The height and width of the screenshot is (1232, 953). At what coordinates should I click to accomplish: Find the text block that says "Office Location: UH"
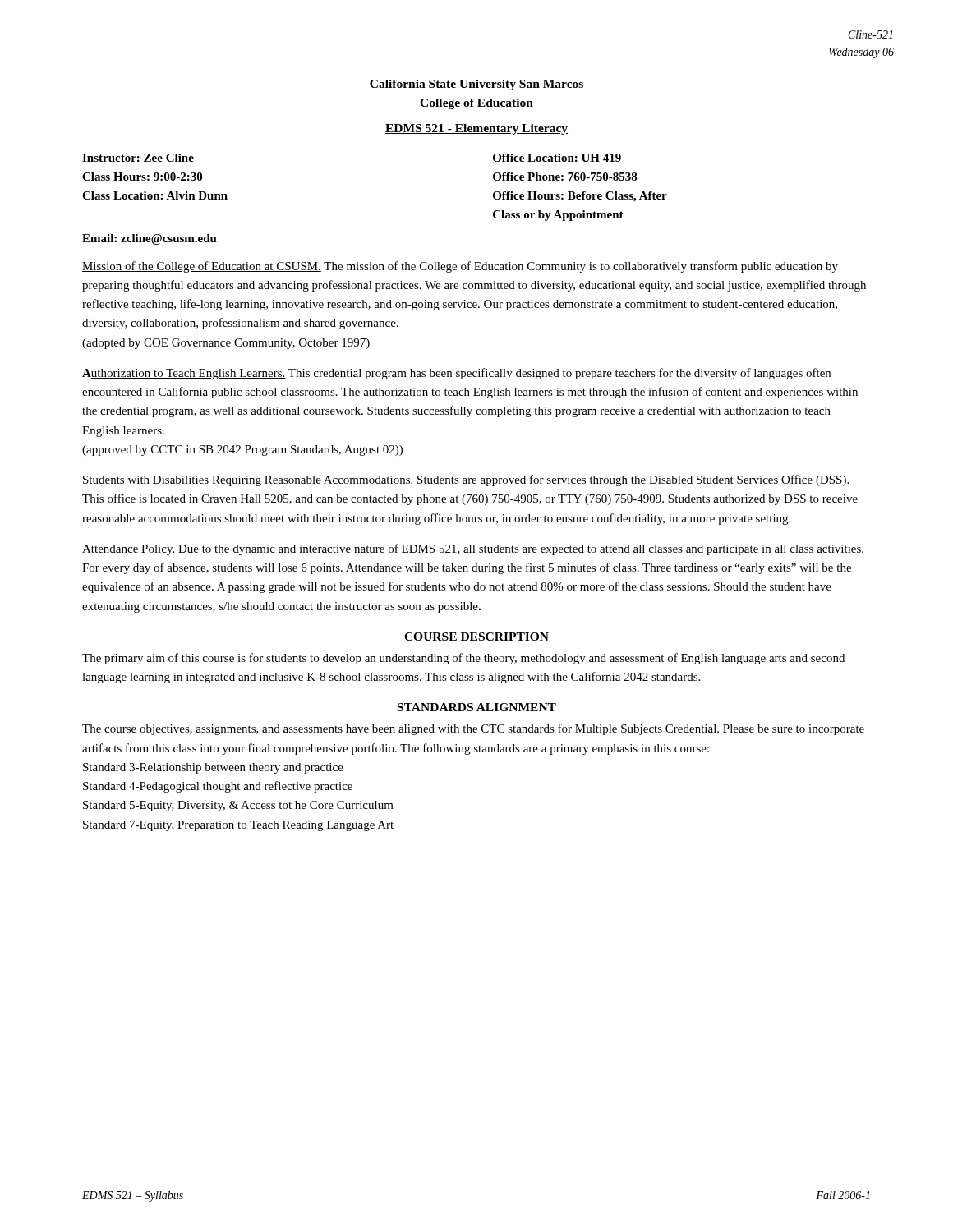557,158
